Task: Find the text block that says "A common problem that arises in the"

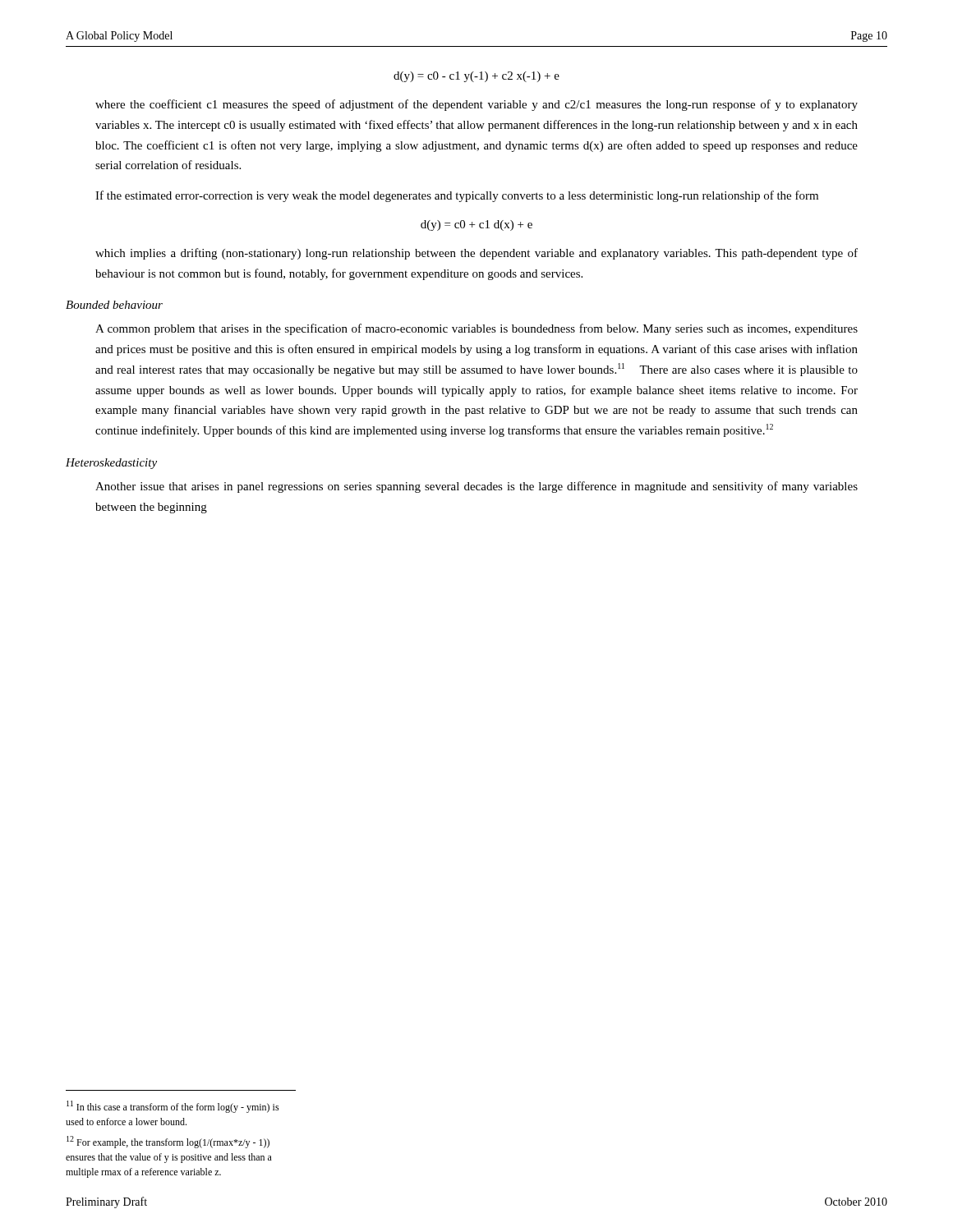Action: tap(476, 380)
